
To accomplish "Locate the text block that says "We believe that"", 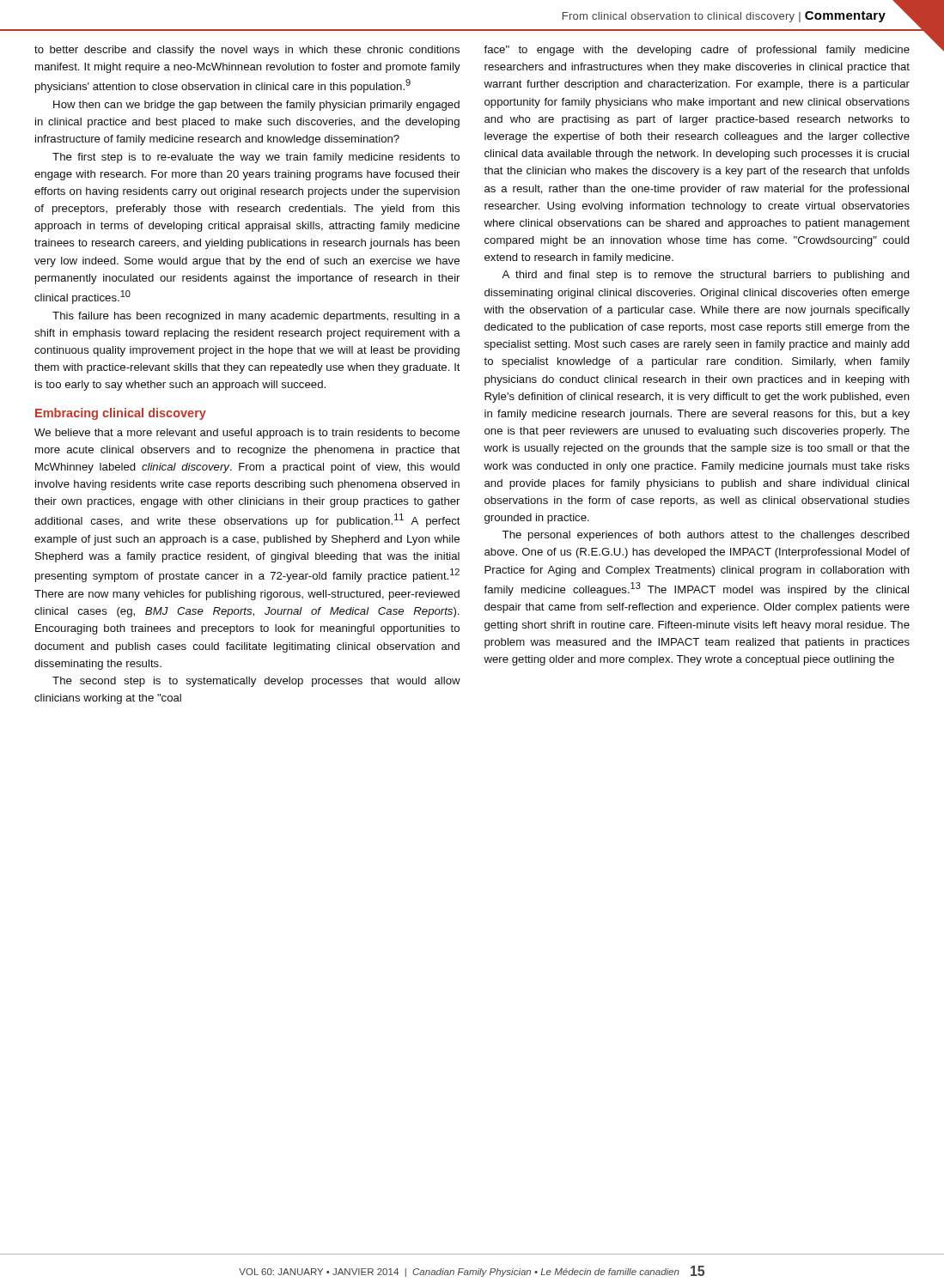I will [x=247, y=565].
